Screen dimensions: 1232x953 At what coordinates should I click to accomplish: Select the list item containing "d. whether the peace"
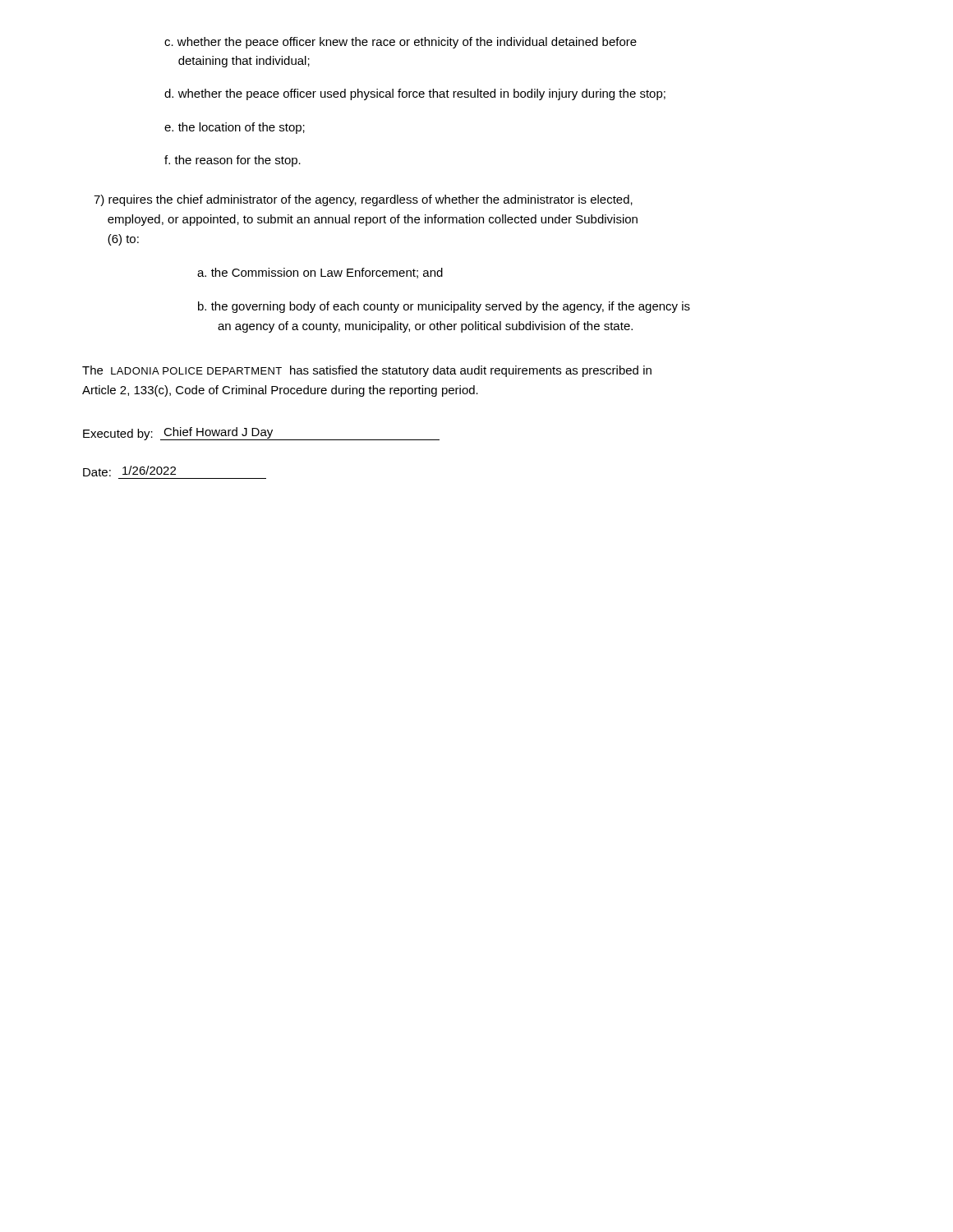point(415,93)
